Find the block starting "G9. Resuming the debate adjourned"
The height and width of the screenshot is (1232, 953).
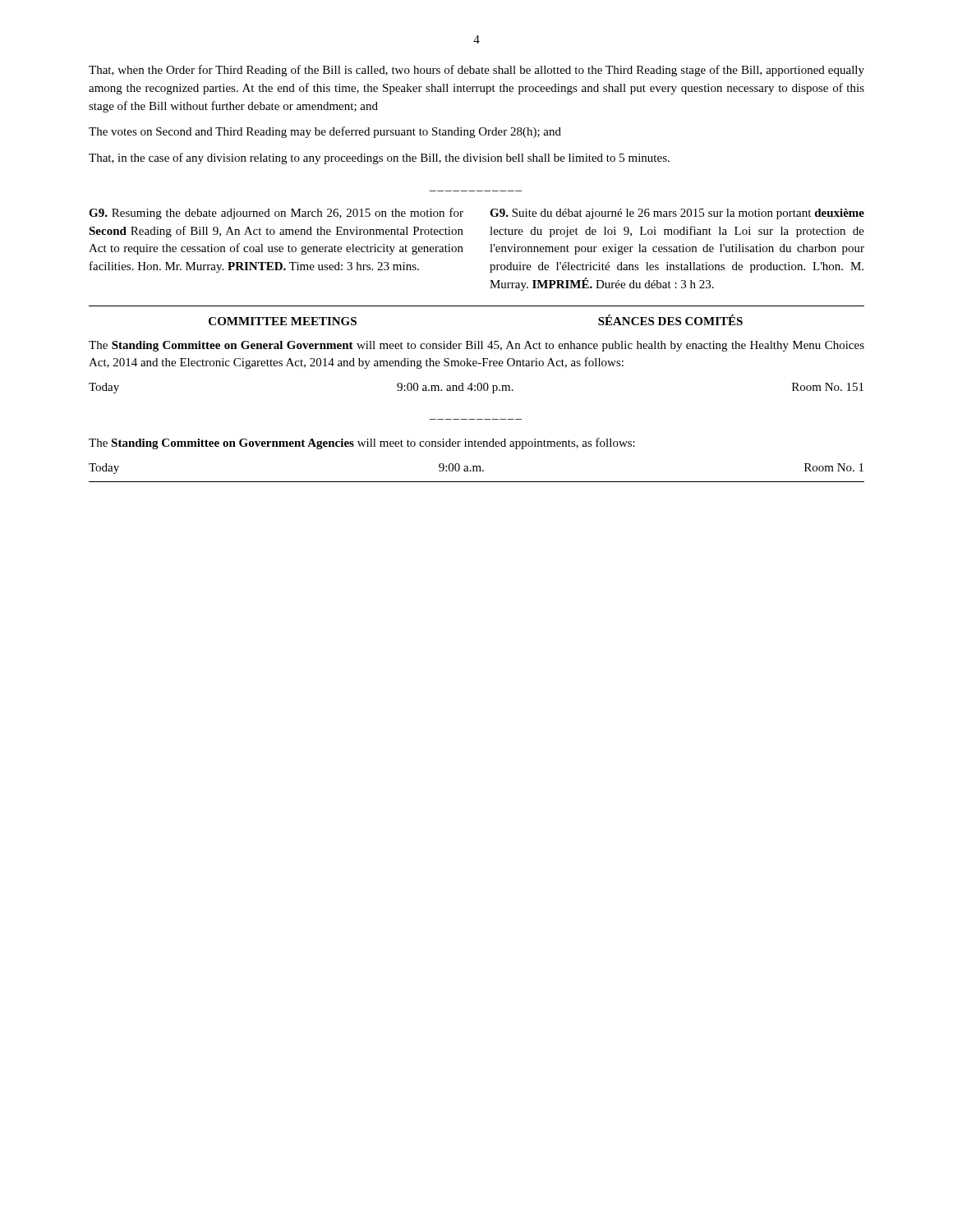tap(276, 239)
